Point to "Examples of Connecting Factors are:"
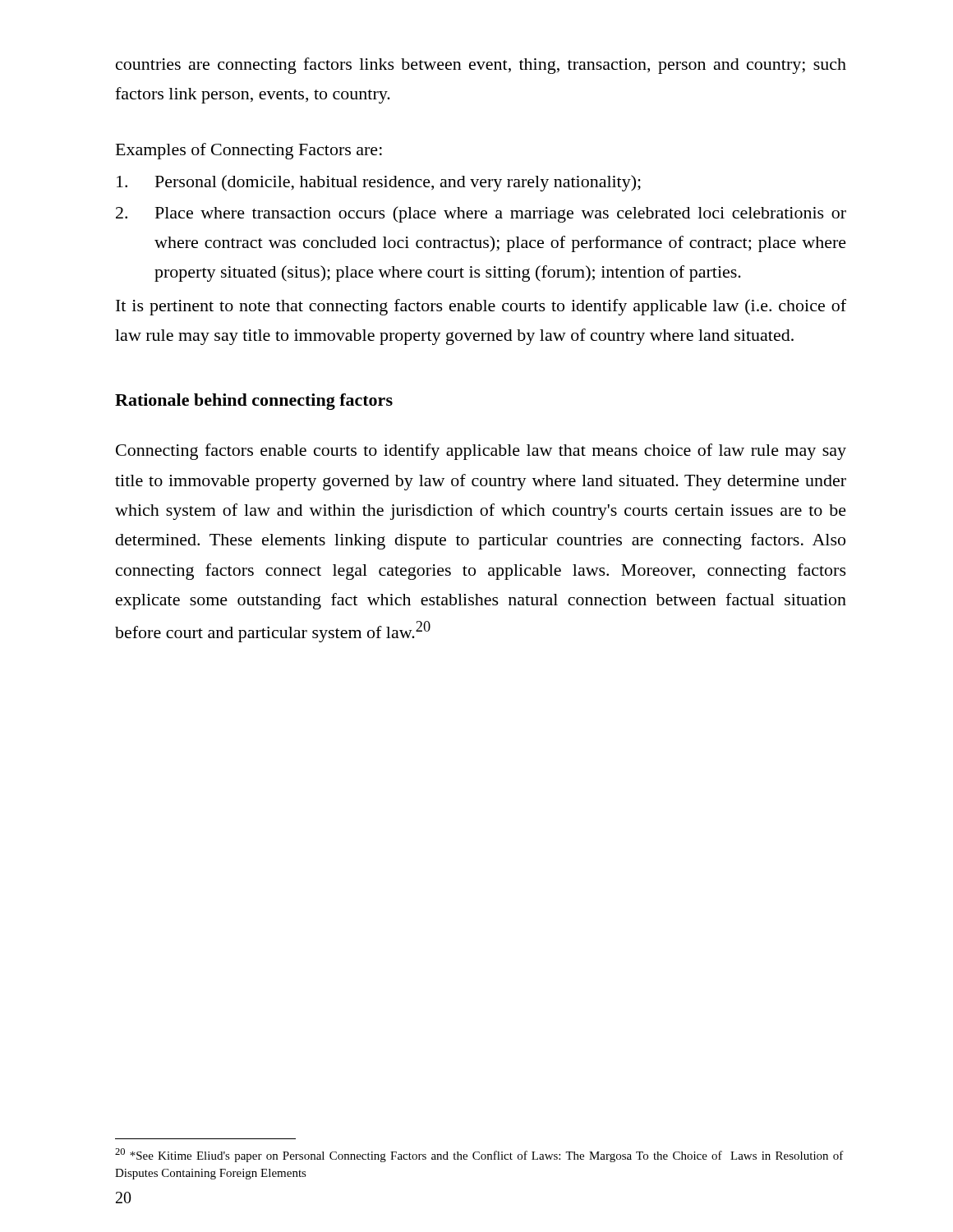 click(249, 149)
